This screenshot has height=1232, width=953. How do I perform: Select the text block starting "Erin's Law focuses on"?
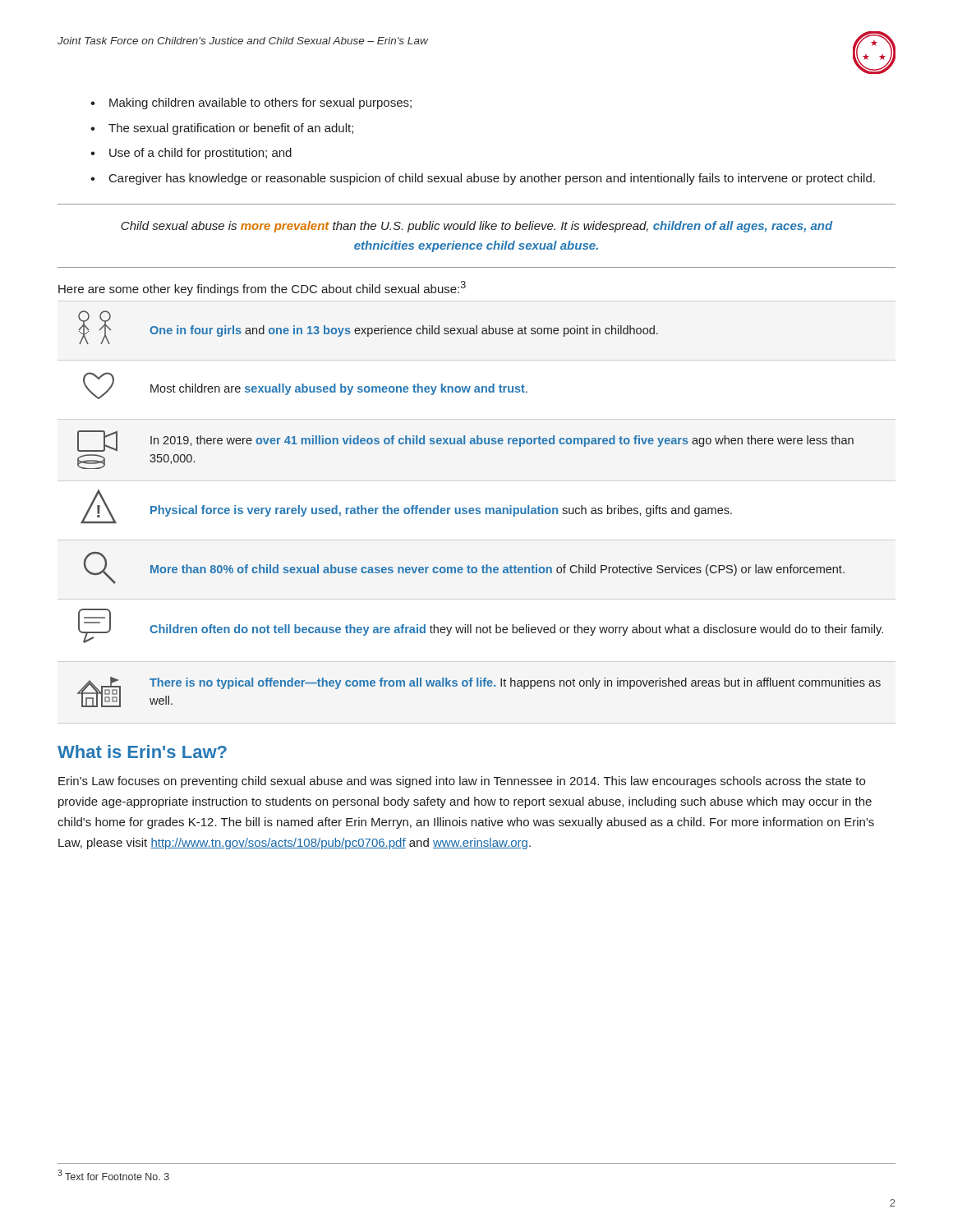[466, 811]
